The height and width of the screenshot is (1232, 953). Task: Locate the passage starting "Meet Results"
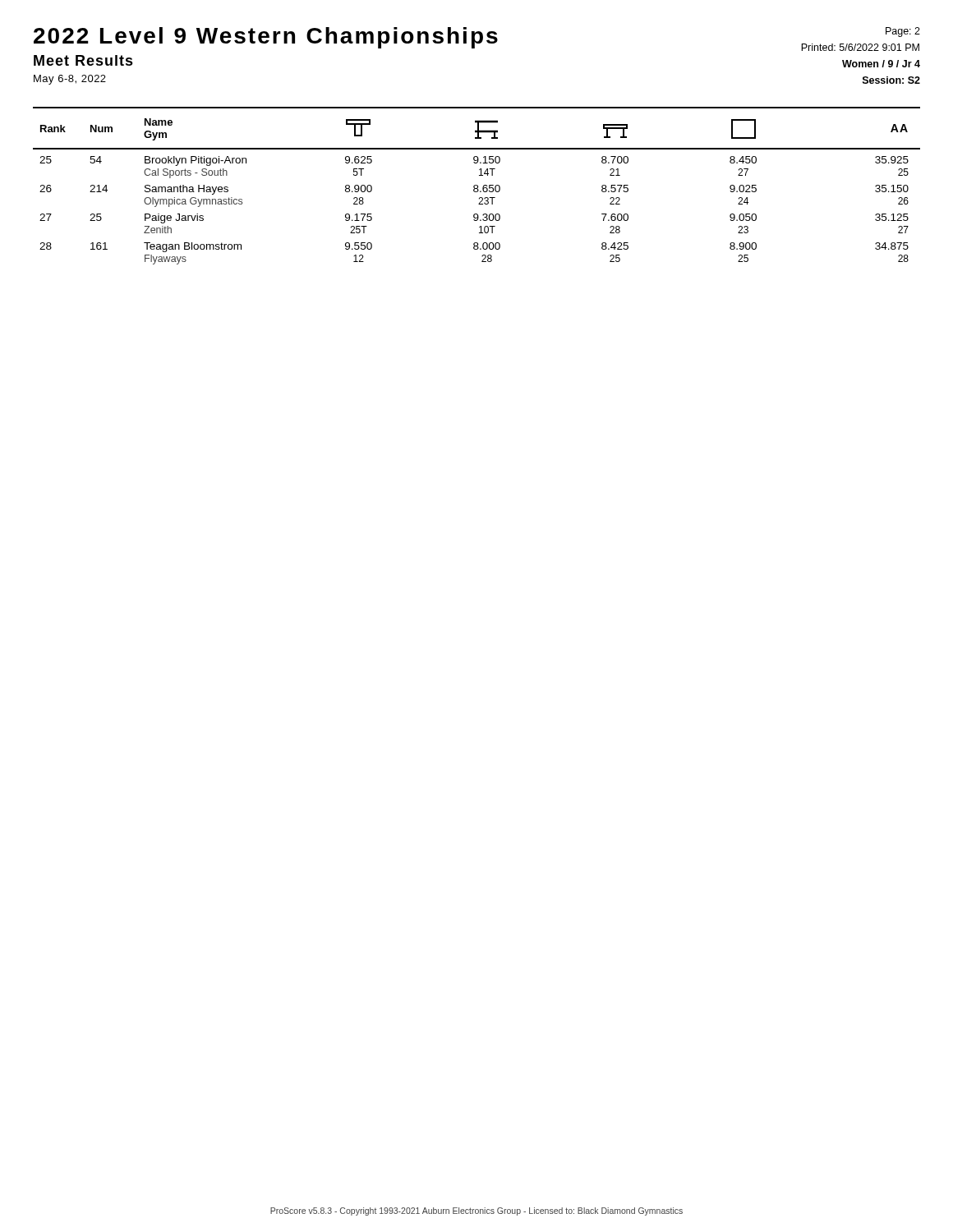[x=83, y=61]
